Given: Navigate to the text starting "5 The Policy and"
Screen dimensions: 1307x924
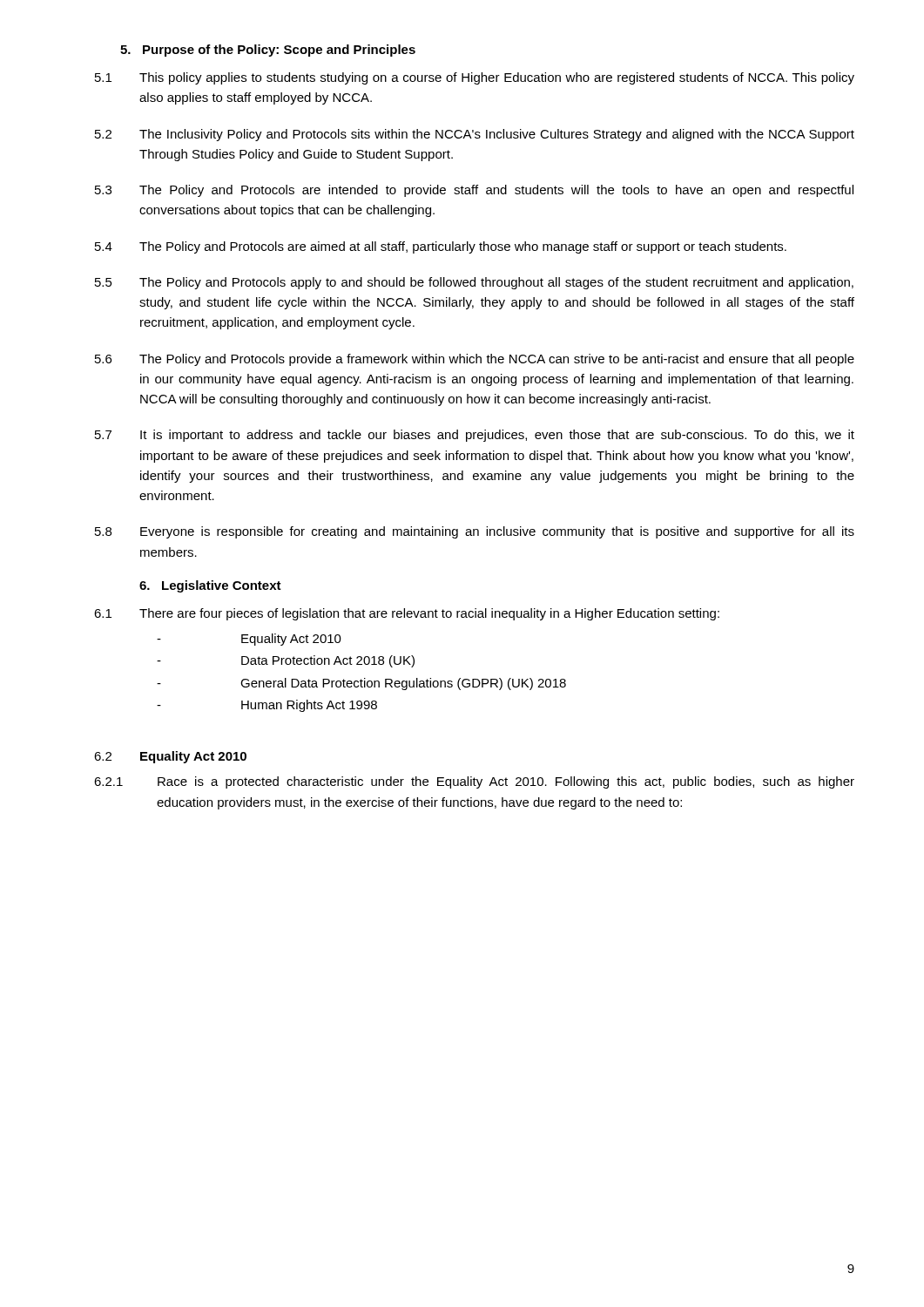Looking at the screenshot, I should 474,302.
